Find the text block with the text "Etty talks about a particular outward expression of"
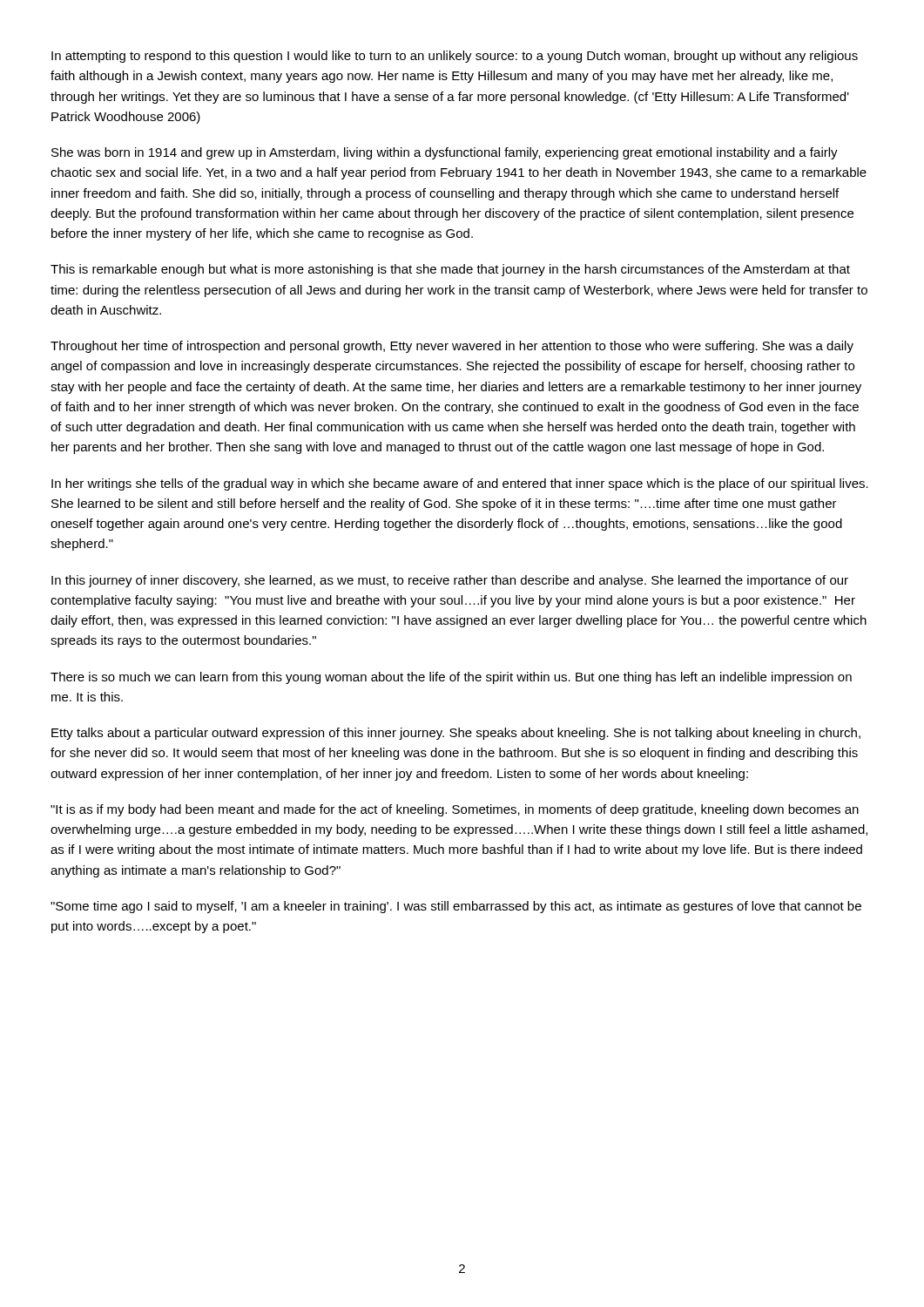The height and width of the screenshot is (1307, 924). click(456, 753)
